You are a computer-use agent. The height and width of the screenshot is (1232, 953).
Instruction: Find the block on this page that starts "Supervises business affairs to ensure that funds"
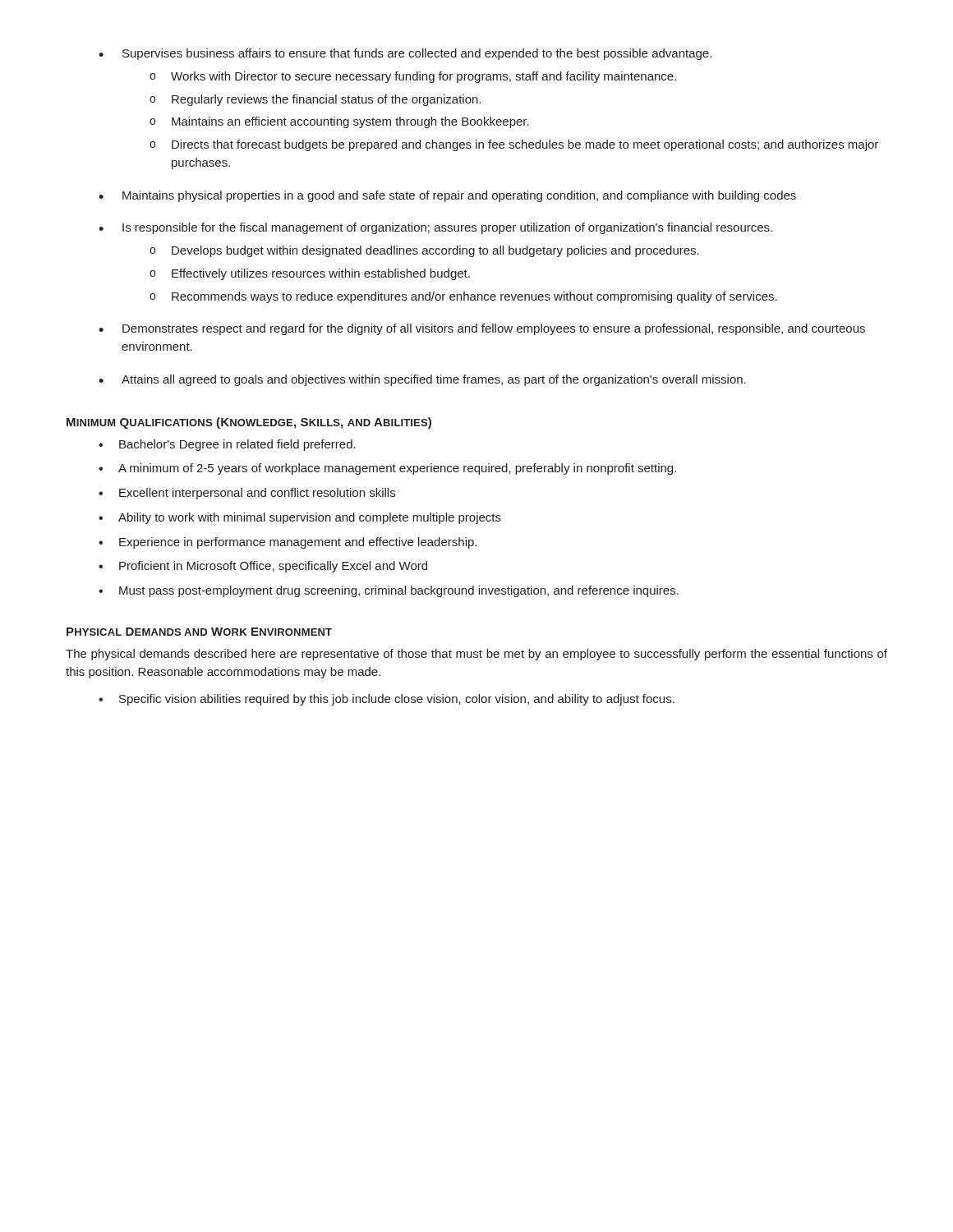click(x=504, y=109)
